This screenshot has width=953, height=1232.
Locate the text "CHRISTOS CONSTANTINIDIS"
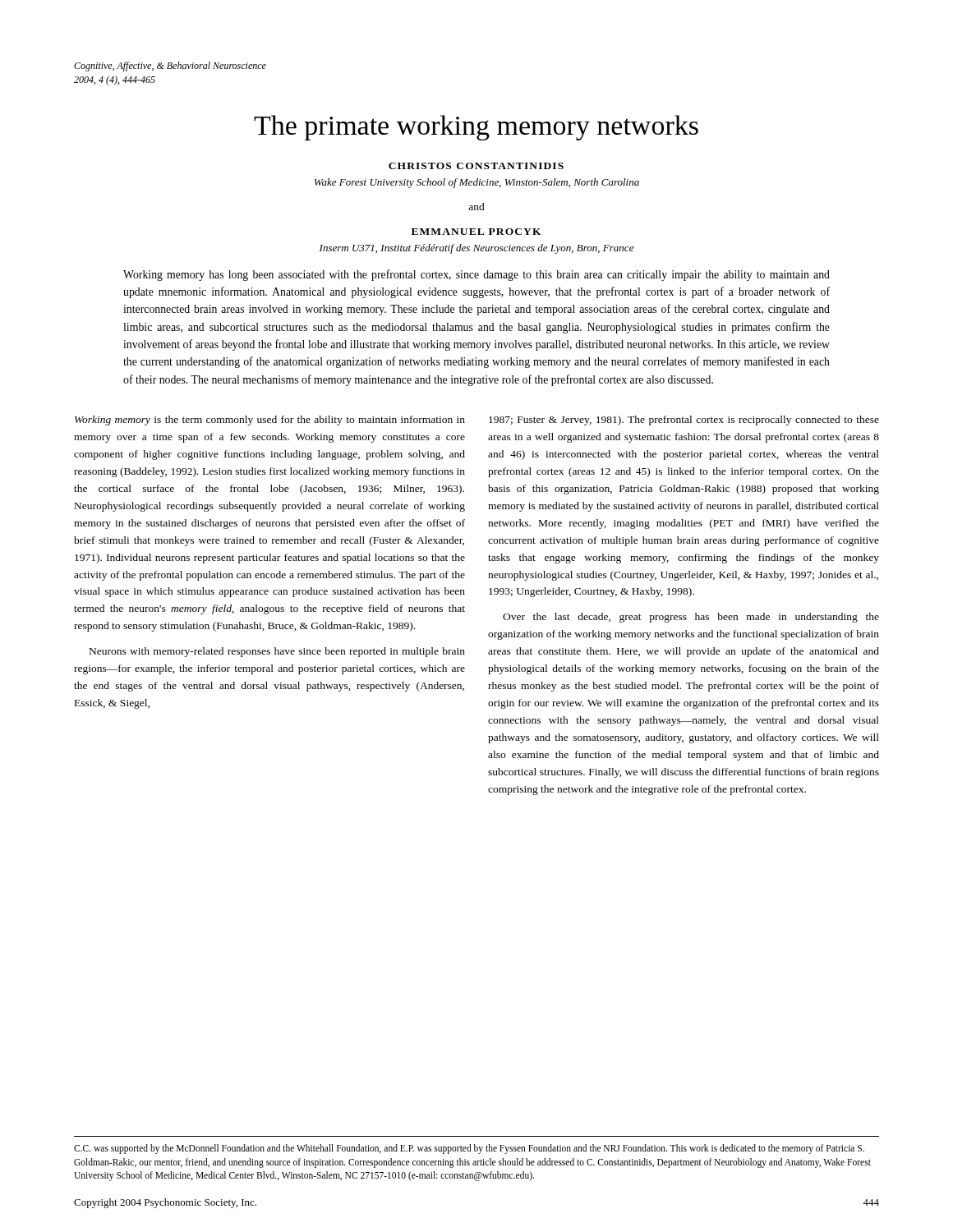coord(476,165)
